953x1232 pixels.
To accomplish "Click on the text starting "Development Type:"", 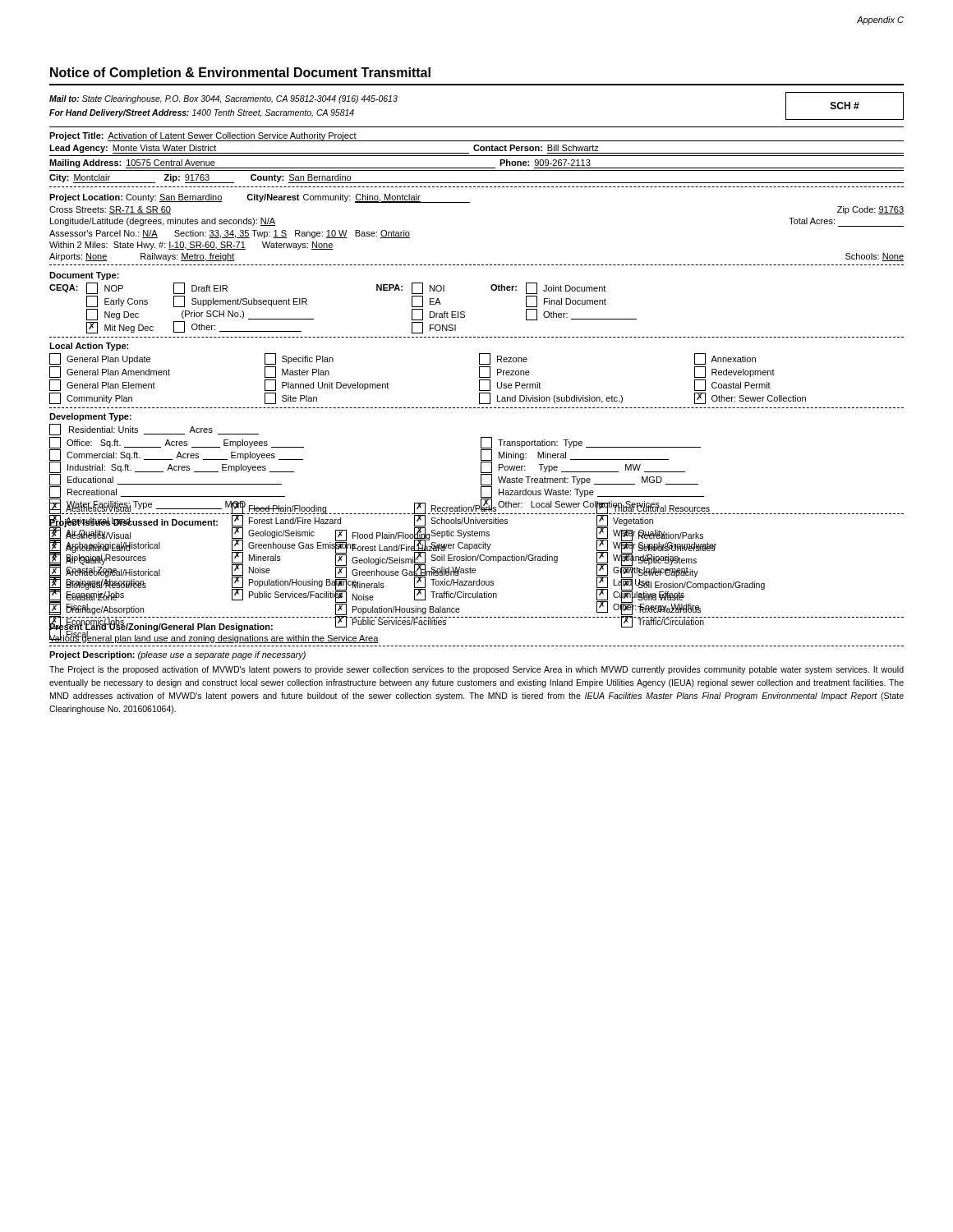I will click(91, 416).
